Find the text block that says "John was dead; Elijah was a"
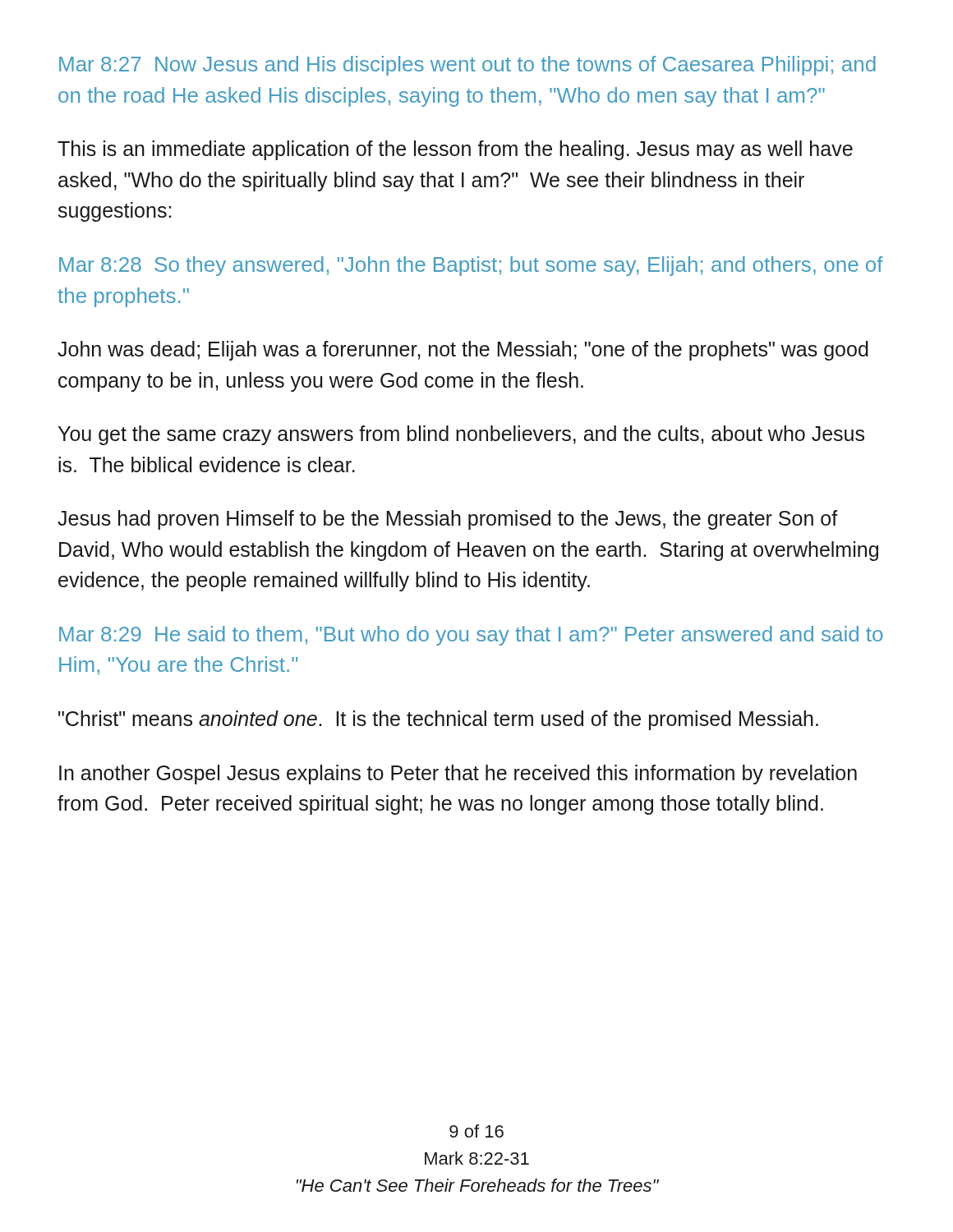This screenshot has height=1232, width=953. coord(463,365)
